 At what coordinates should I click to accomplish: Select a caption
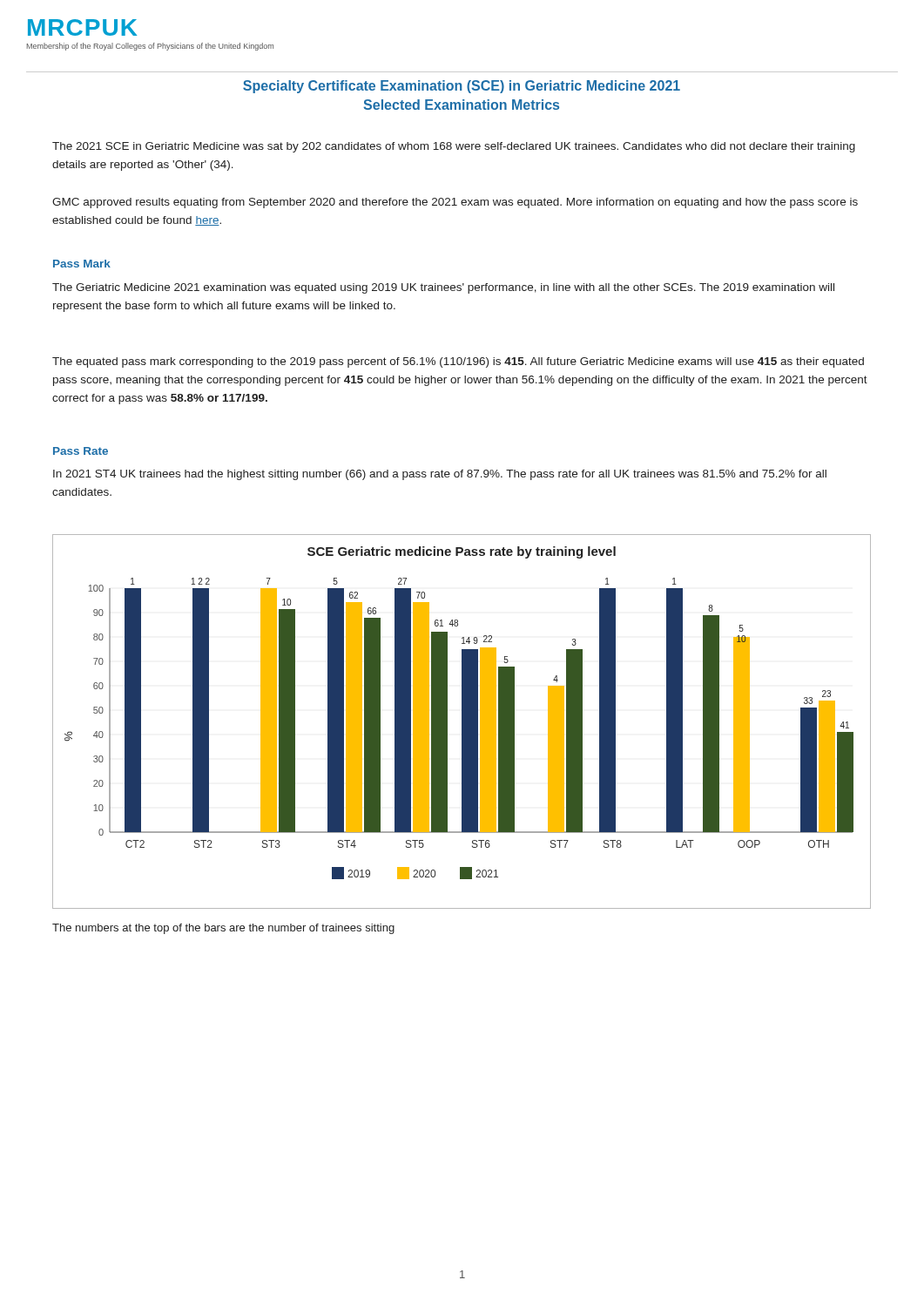coord(223,928)
